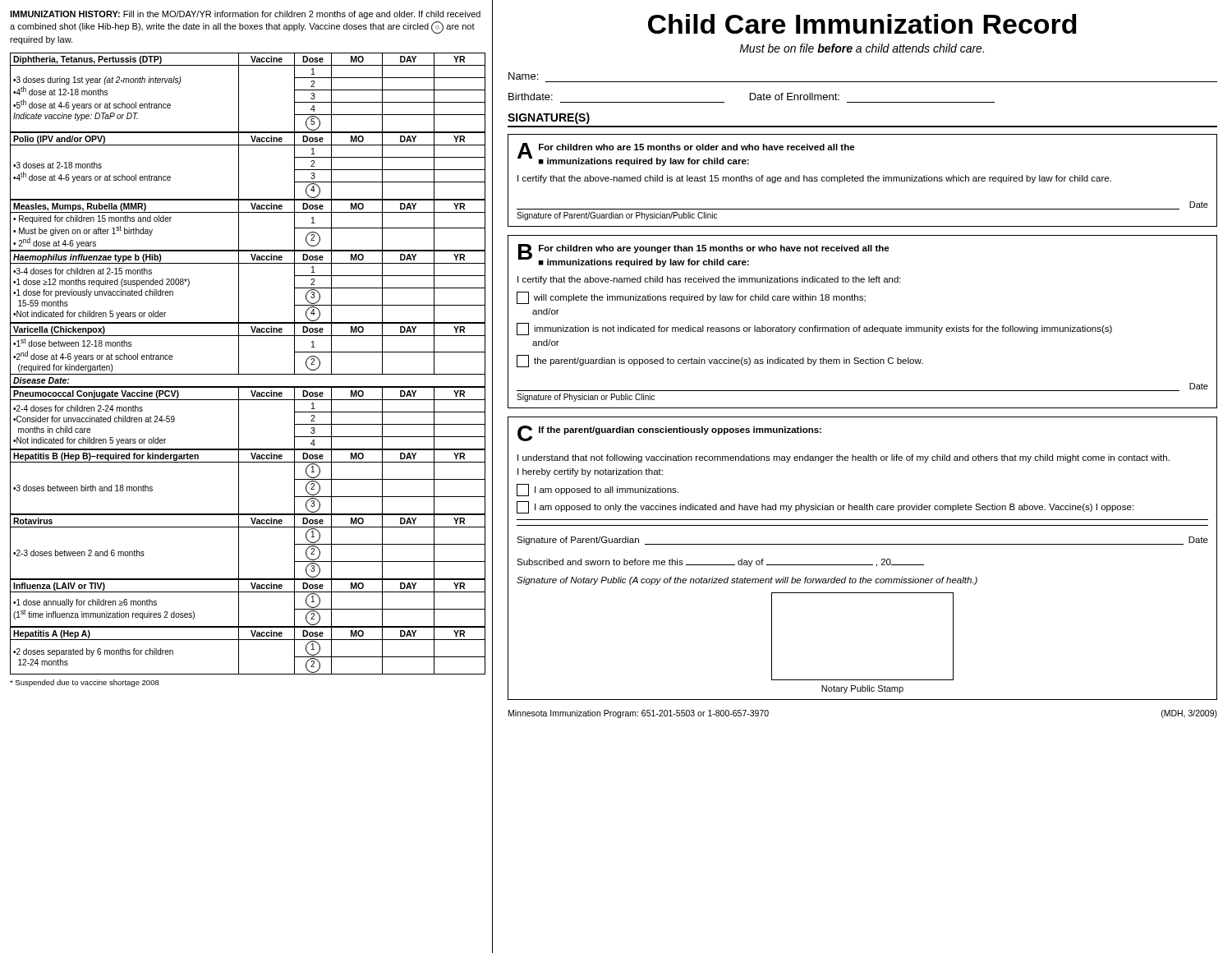1232x953 pixels.
Task: Find the text block that says "C If the parent/guardian"
Action: pyautogui.click(x=862, y=557)
